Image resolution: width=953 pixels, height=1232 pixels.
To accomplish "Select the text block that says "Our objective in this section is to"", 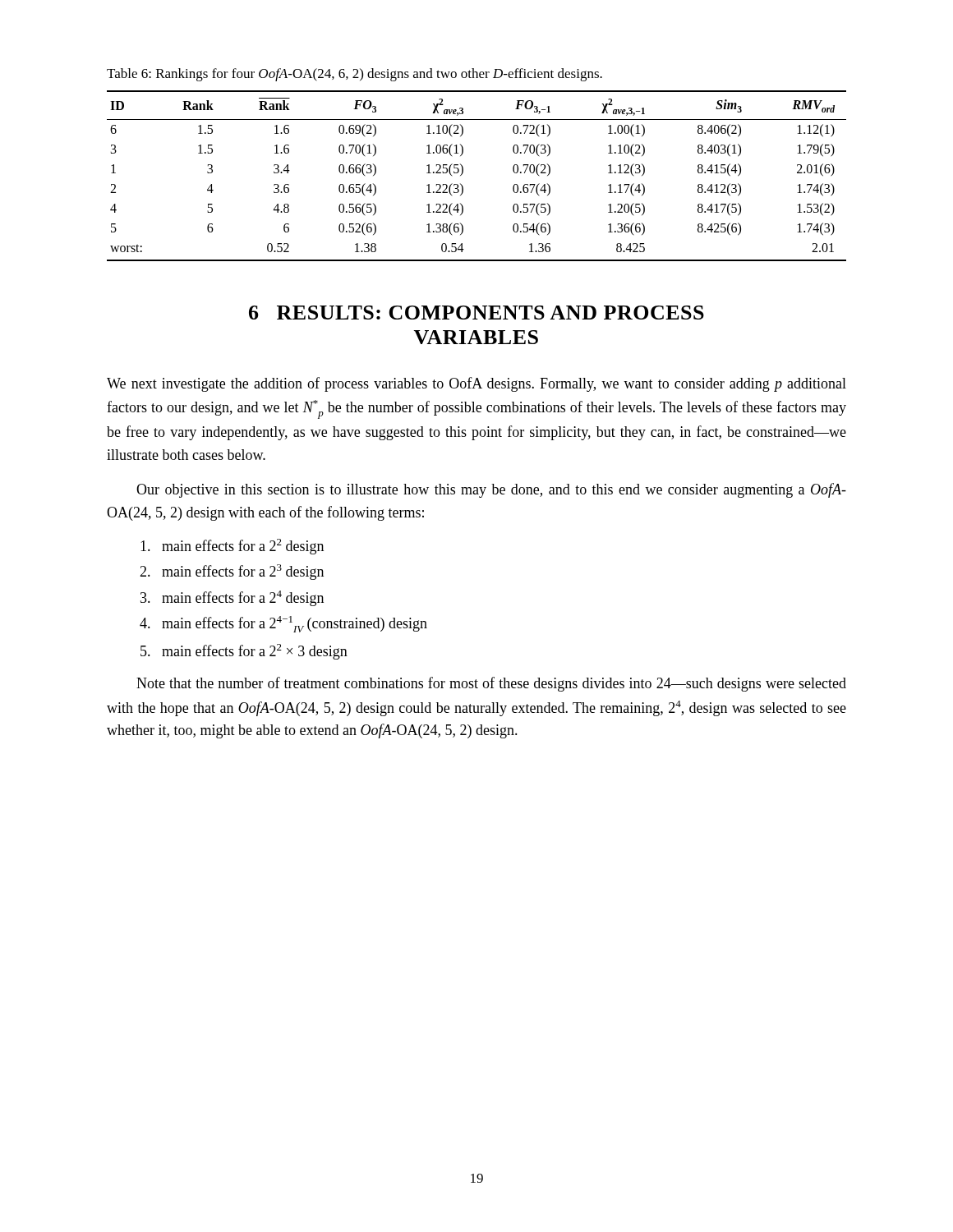I will coord(476,501).
